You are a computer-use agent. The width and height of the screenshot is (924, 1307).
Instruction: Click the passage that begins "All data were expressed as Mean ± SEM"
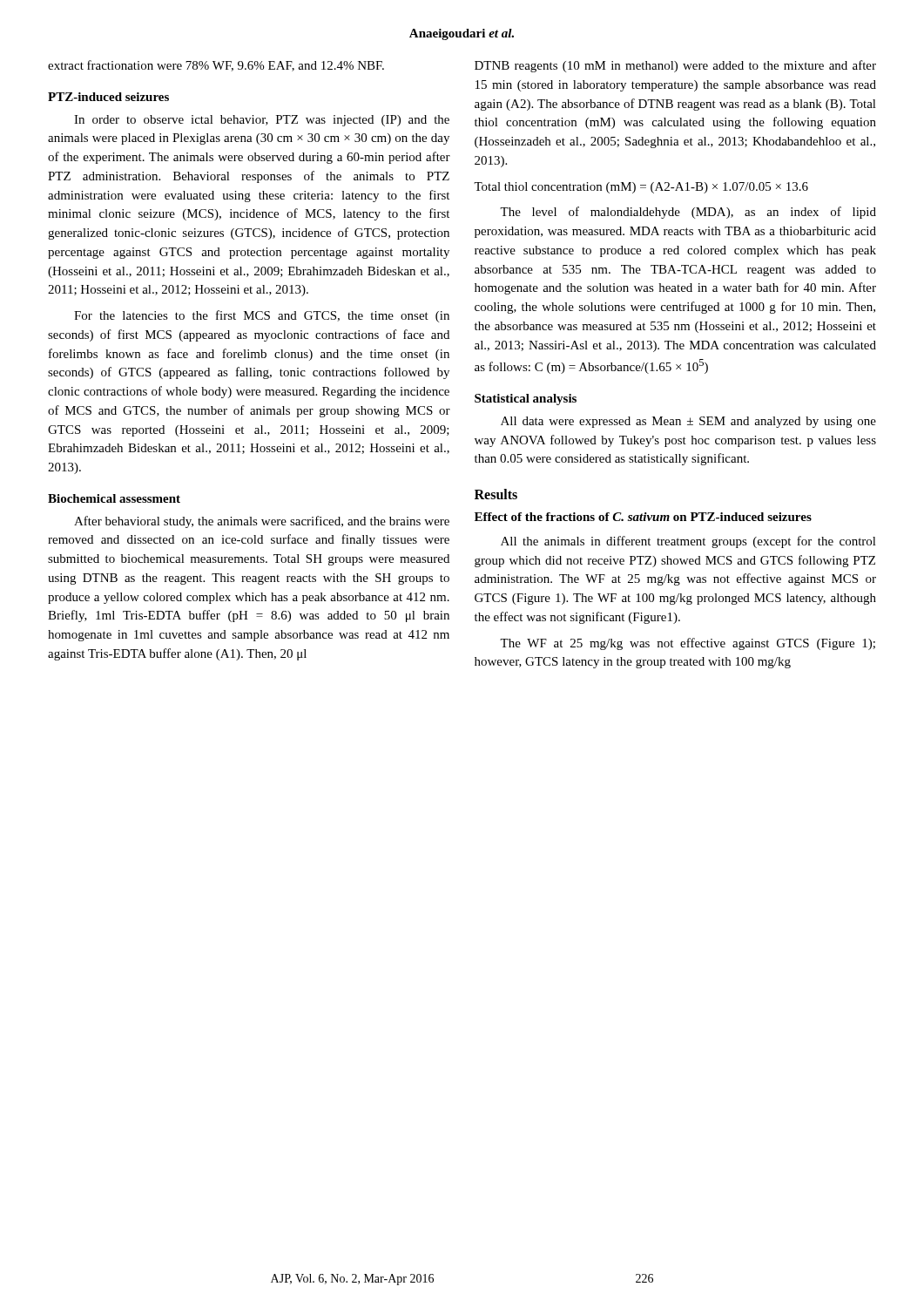point(675,440)
